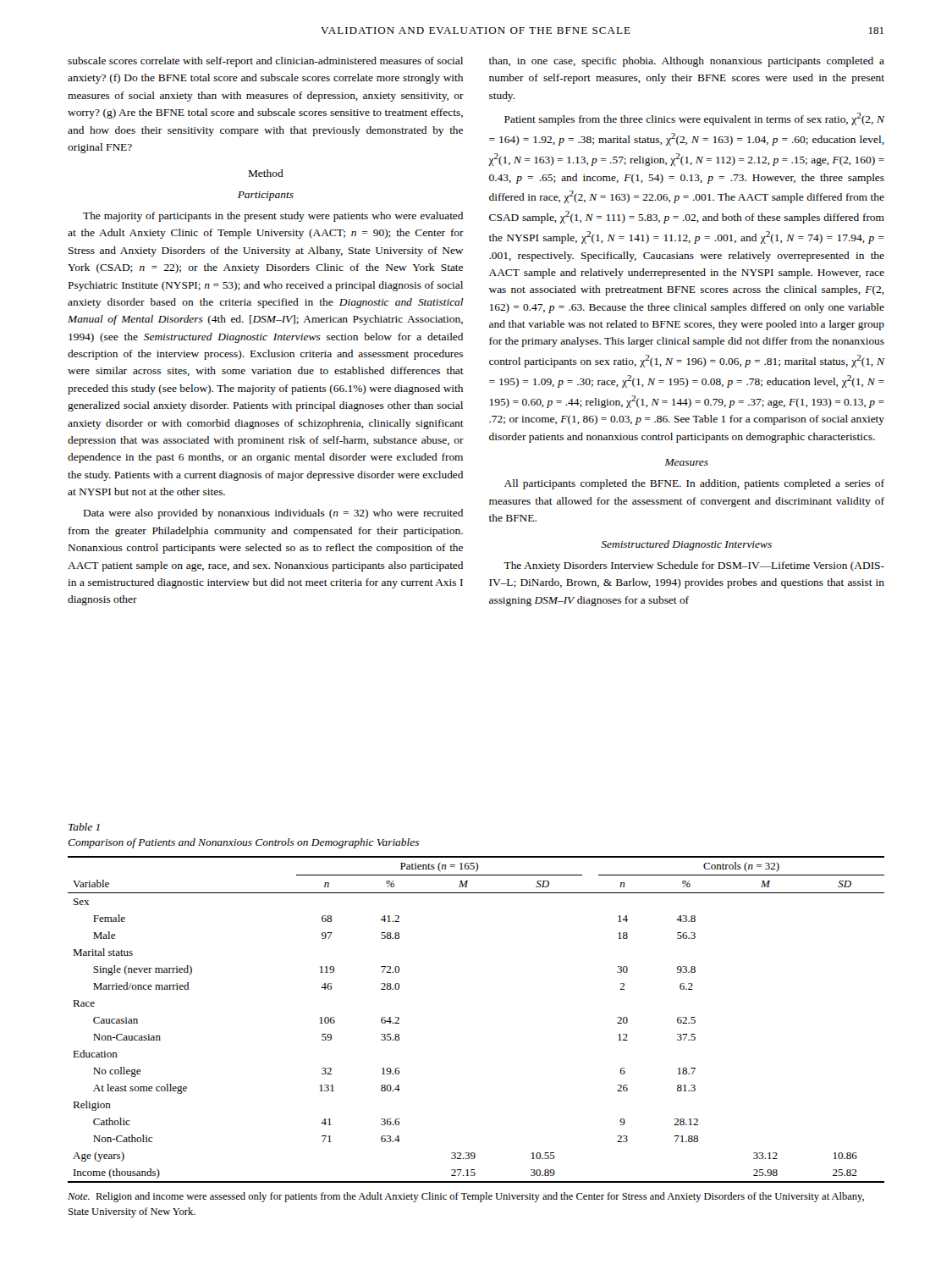Image resolution: width=952 pixels, height=1270 pixels.
Task: Find the text block with the text "than, in one"
Action: point(686,249)
